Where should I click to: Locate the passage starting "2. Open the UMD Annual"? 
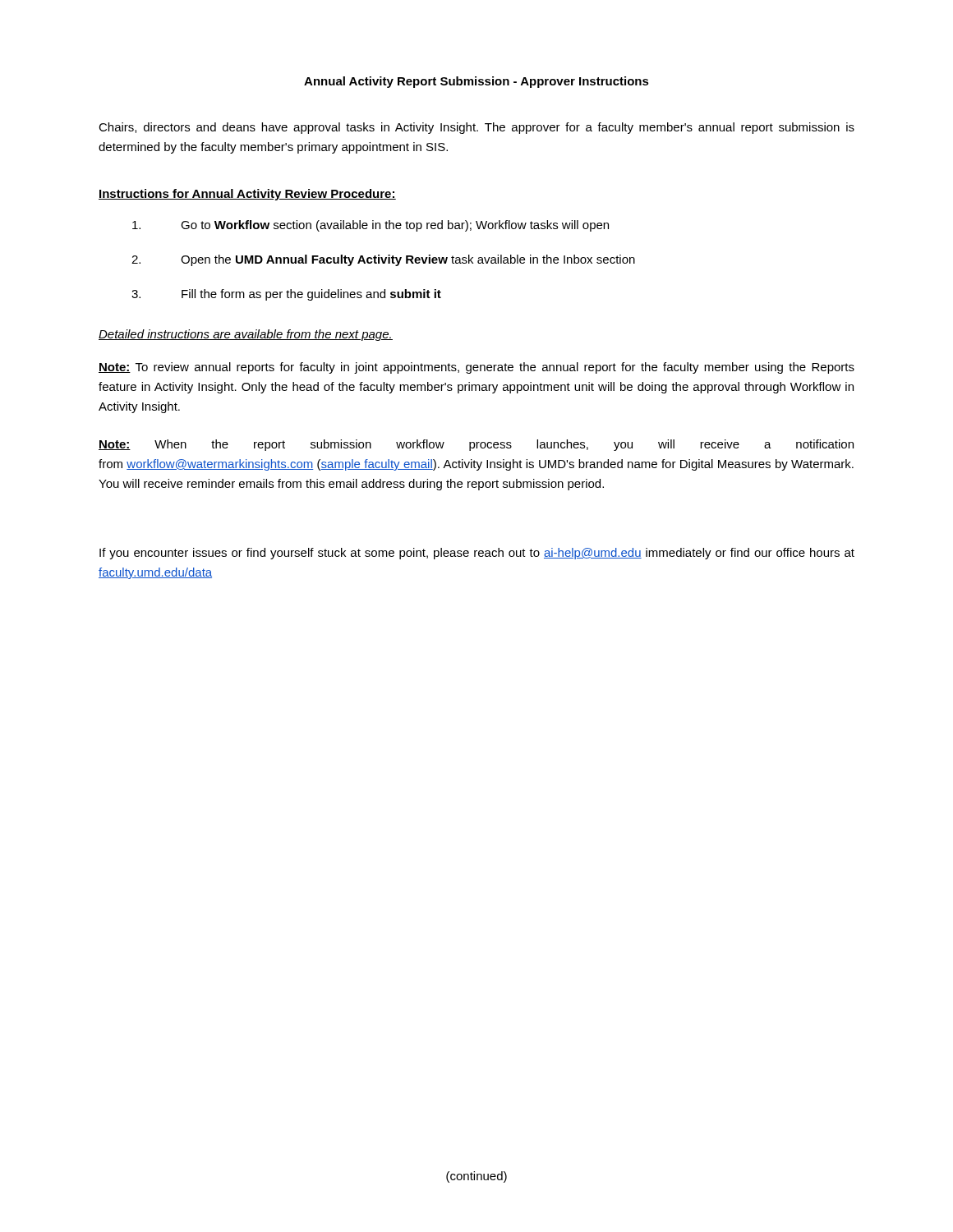[x=476, y=260]
